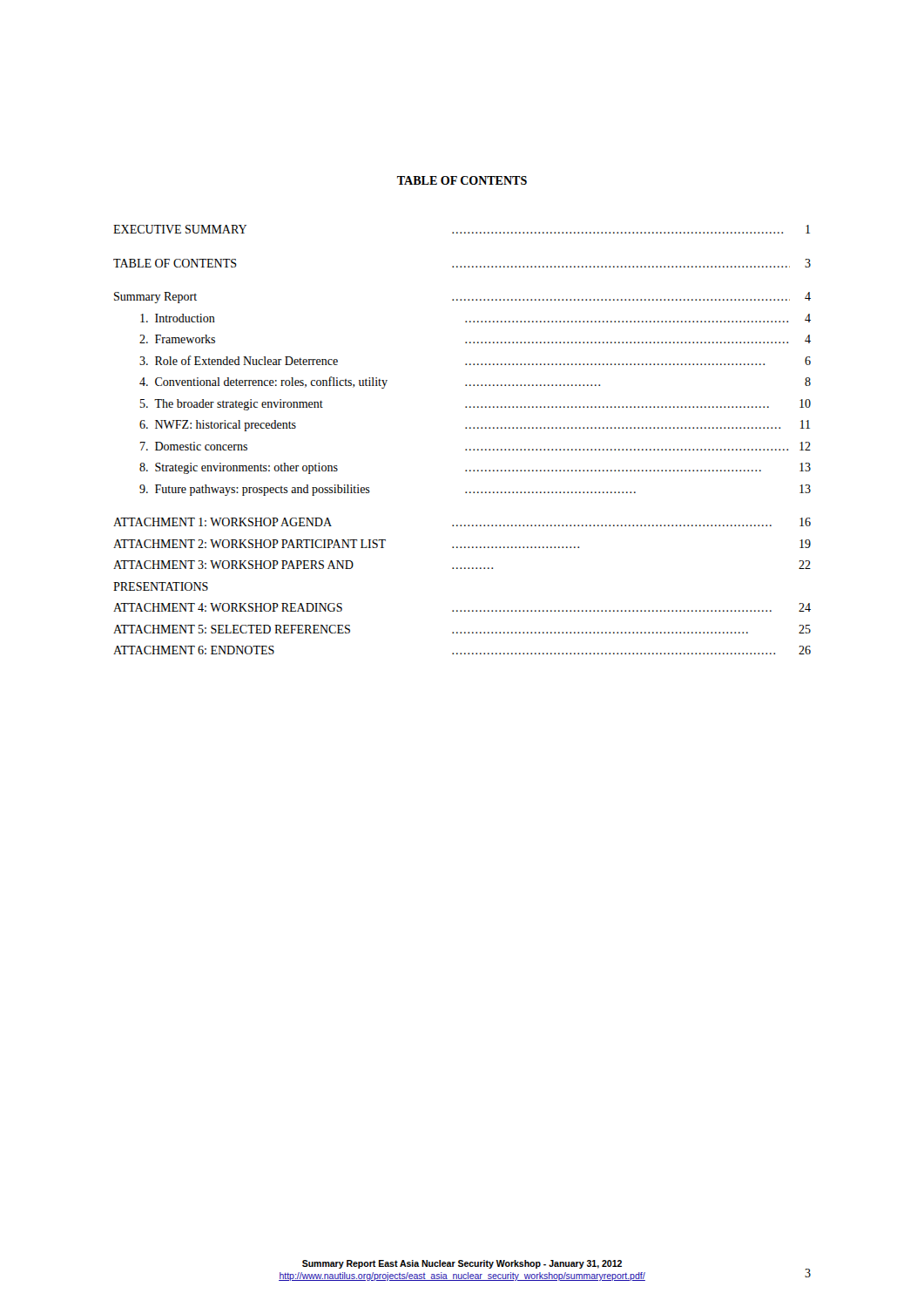Find the element starting "ATTACHMENT 1: WORKSHOP"
924x1307 pixels.
(462, 523)
